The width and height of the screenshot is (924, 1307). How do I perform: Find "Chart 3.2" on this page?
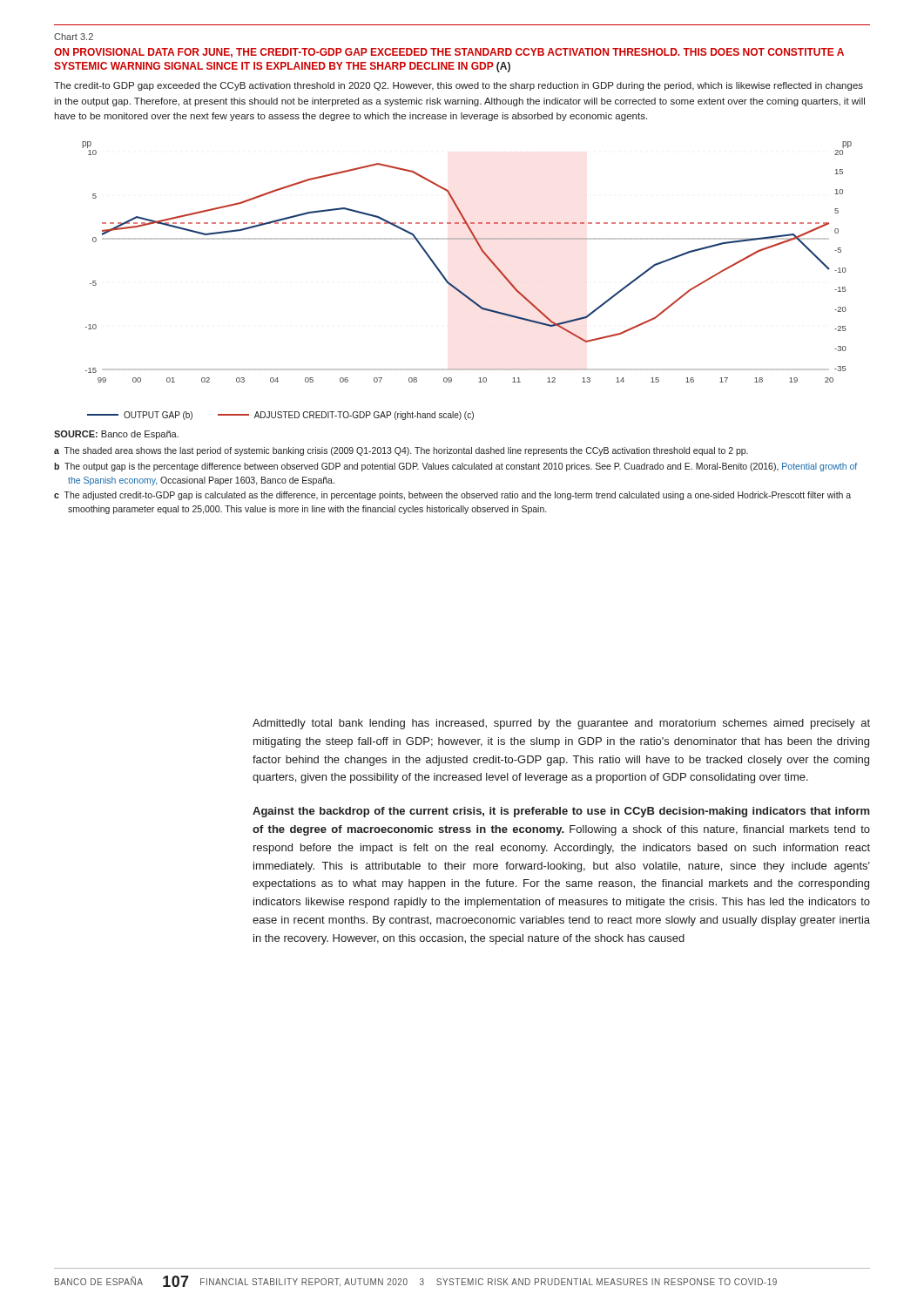pyautogui.click(x=74, y=37)
